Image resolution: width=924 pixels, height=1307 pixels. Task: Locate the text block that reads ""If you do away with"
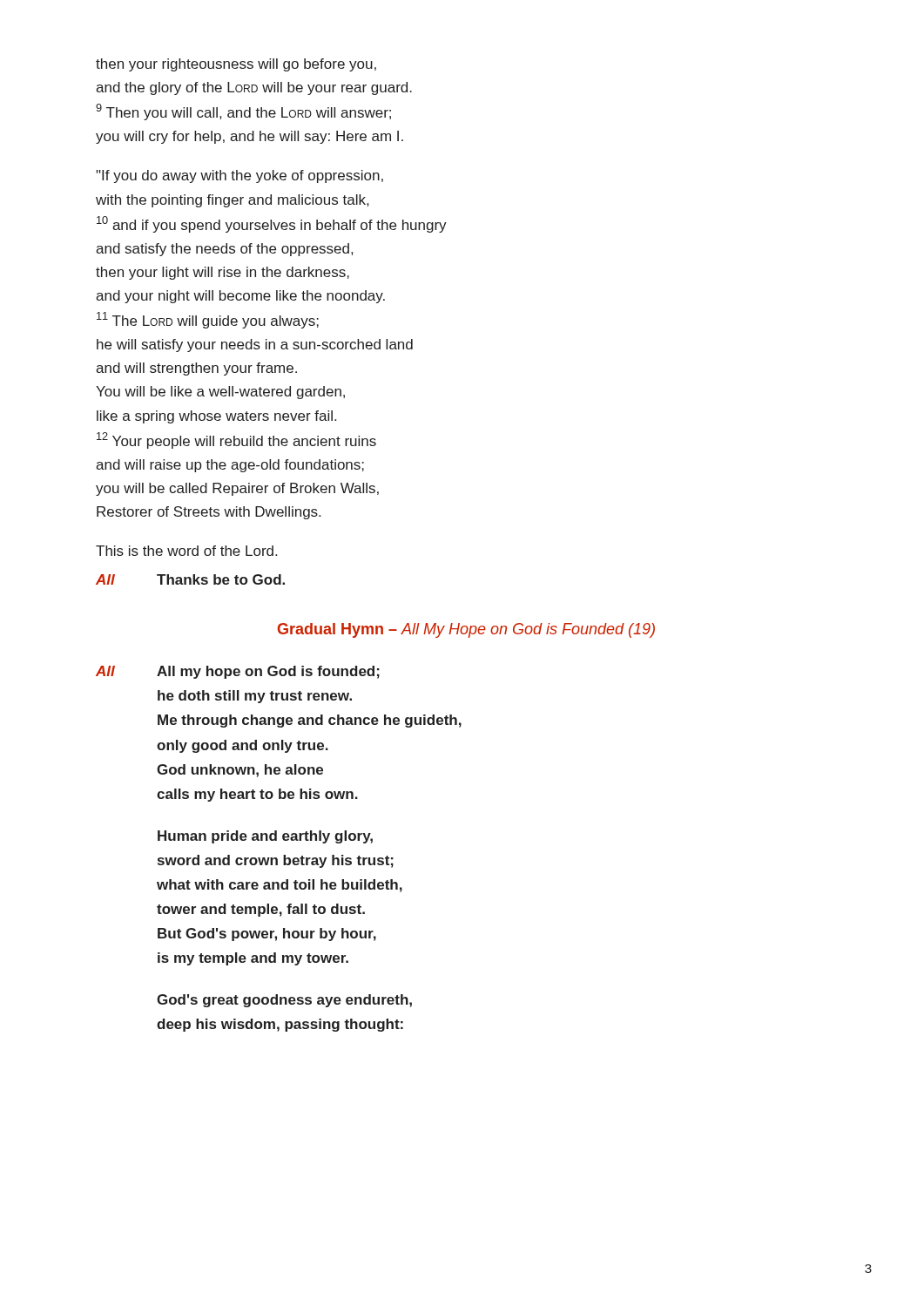[239, 176]
